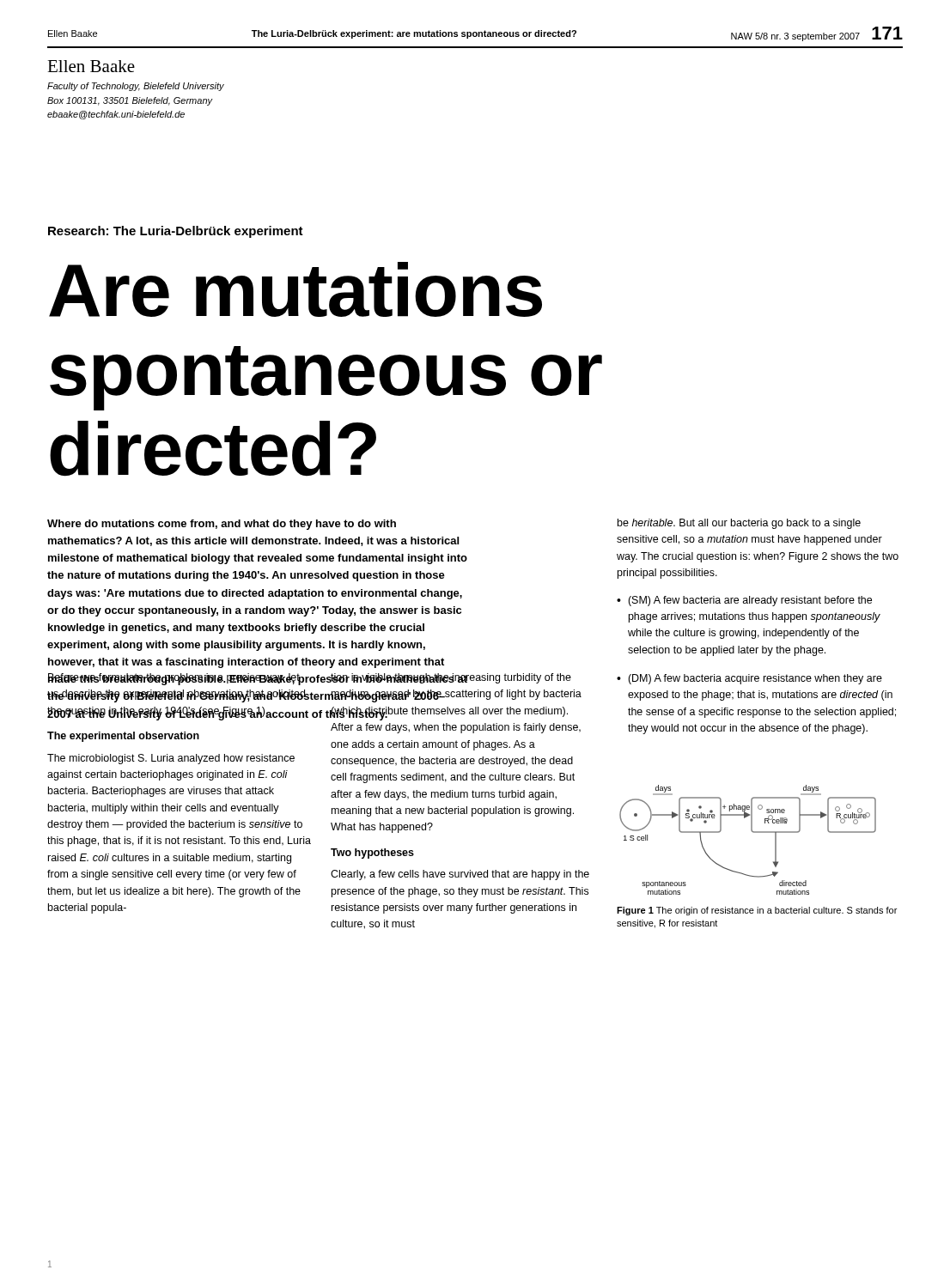Click on the caption containing "Figure 1 The"

point(757,917)
